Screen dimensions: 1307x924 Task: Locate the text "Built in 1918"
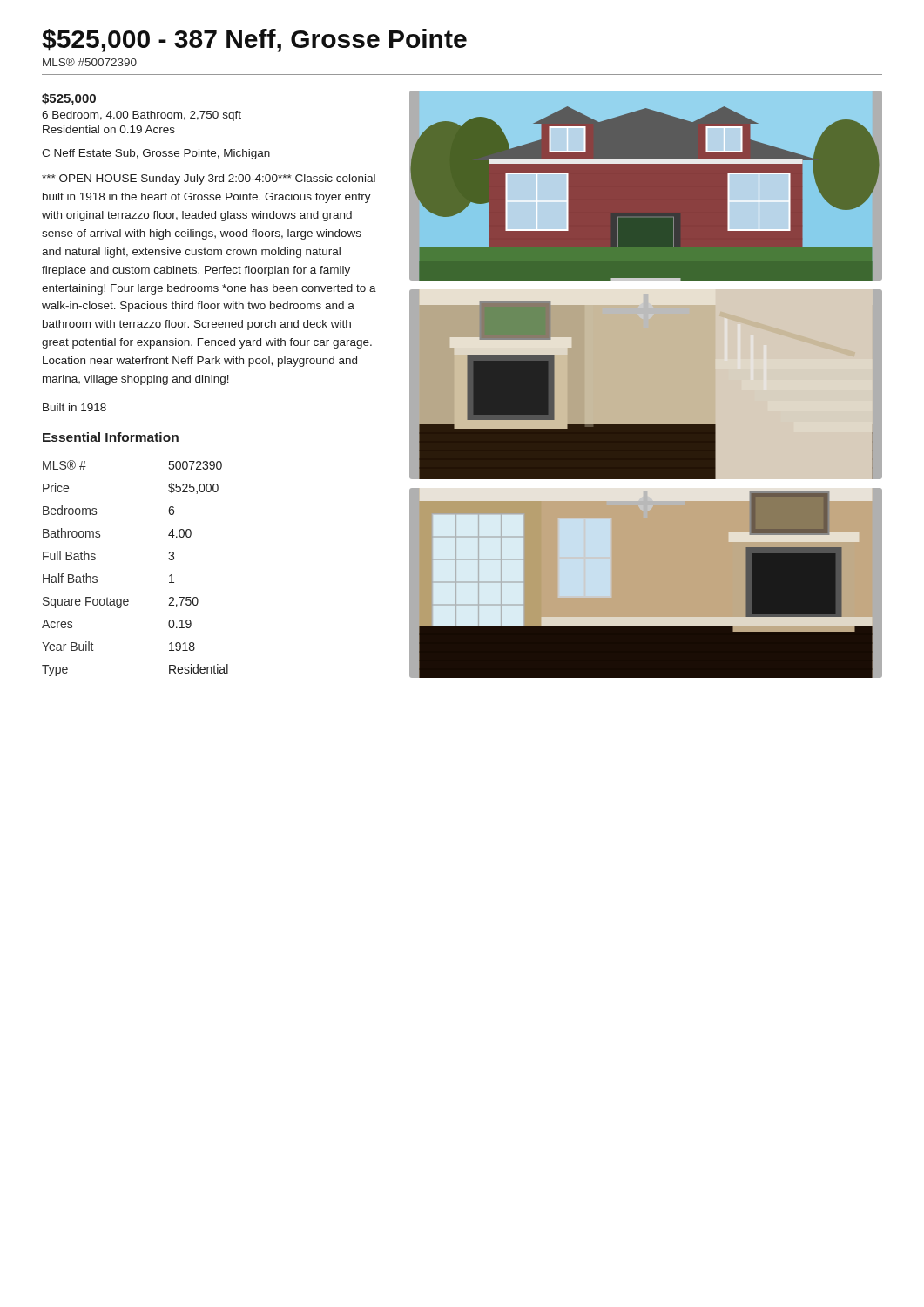pos(74,407)
